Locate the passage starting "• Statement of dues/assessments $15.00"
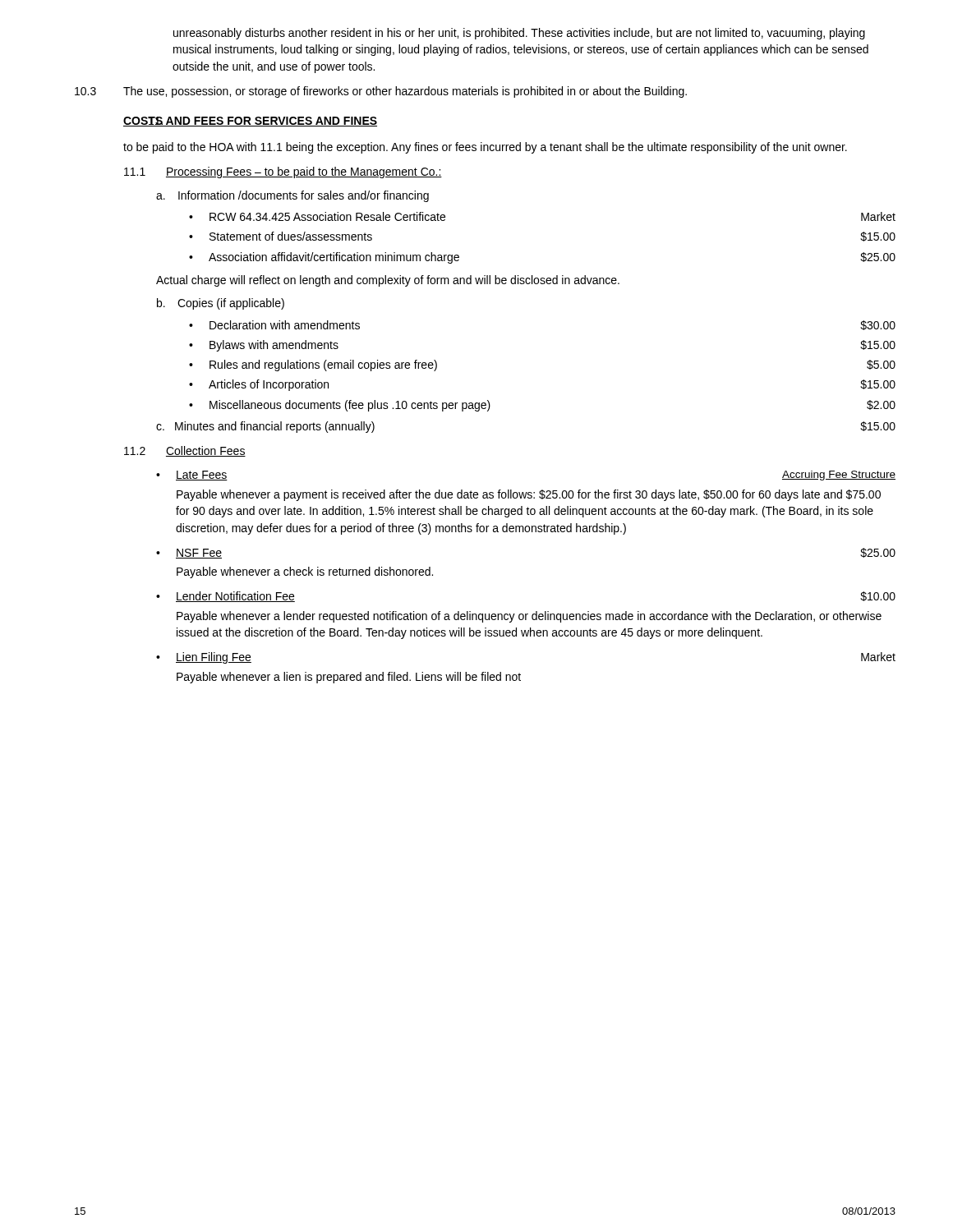 click(x=293, y=237)
